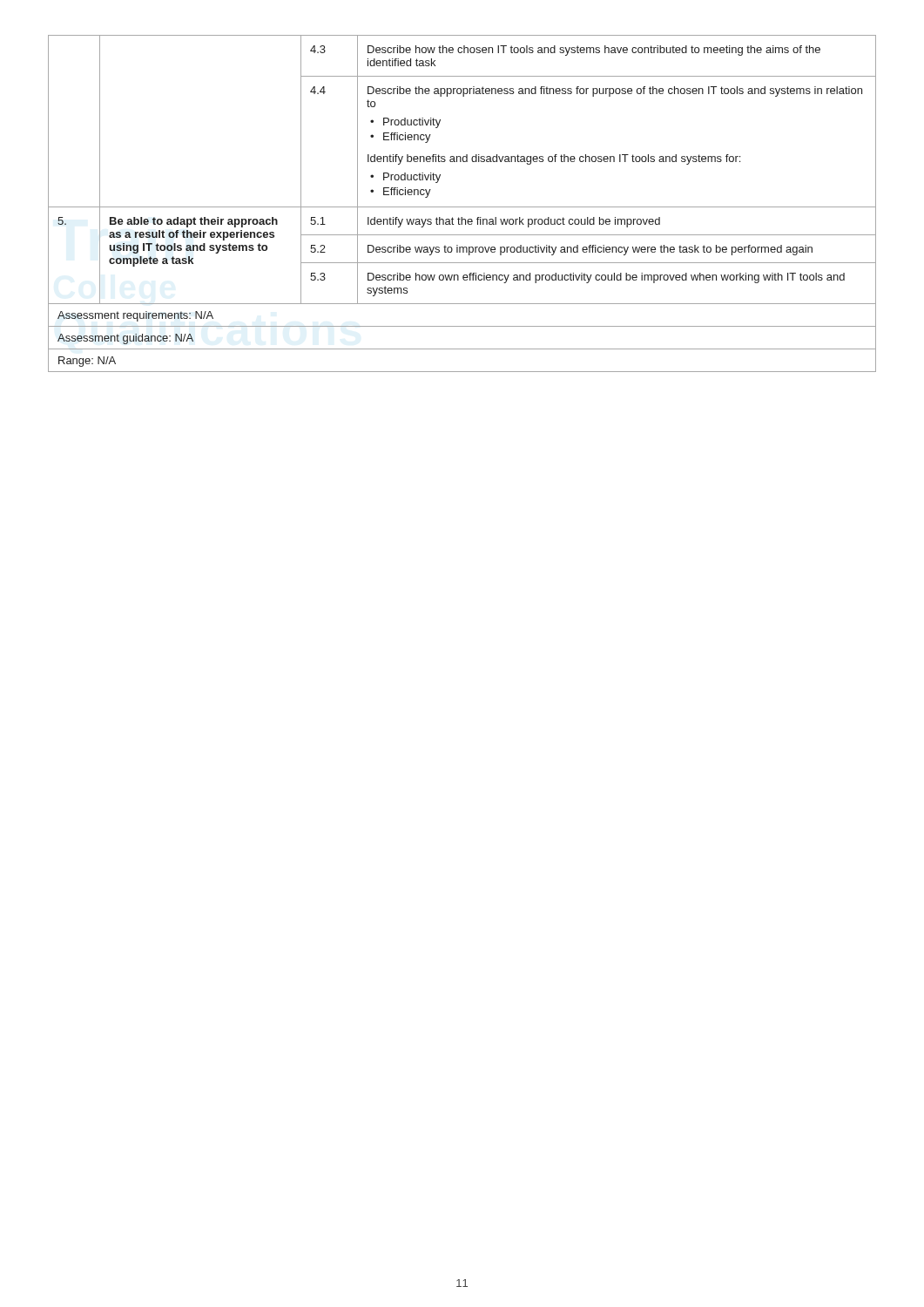Select the element starting "Assessment guidance: N/A"
Image resolution: width=924 pixels, height=1307 pixels.
pyautogui.click(x=125, y=338)
